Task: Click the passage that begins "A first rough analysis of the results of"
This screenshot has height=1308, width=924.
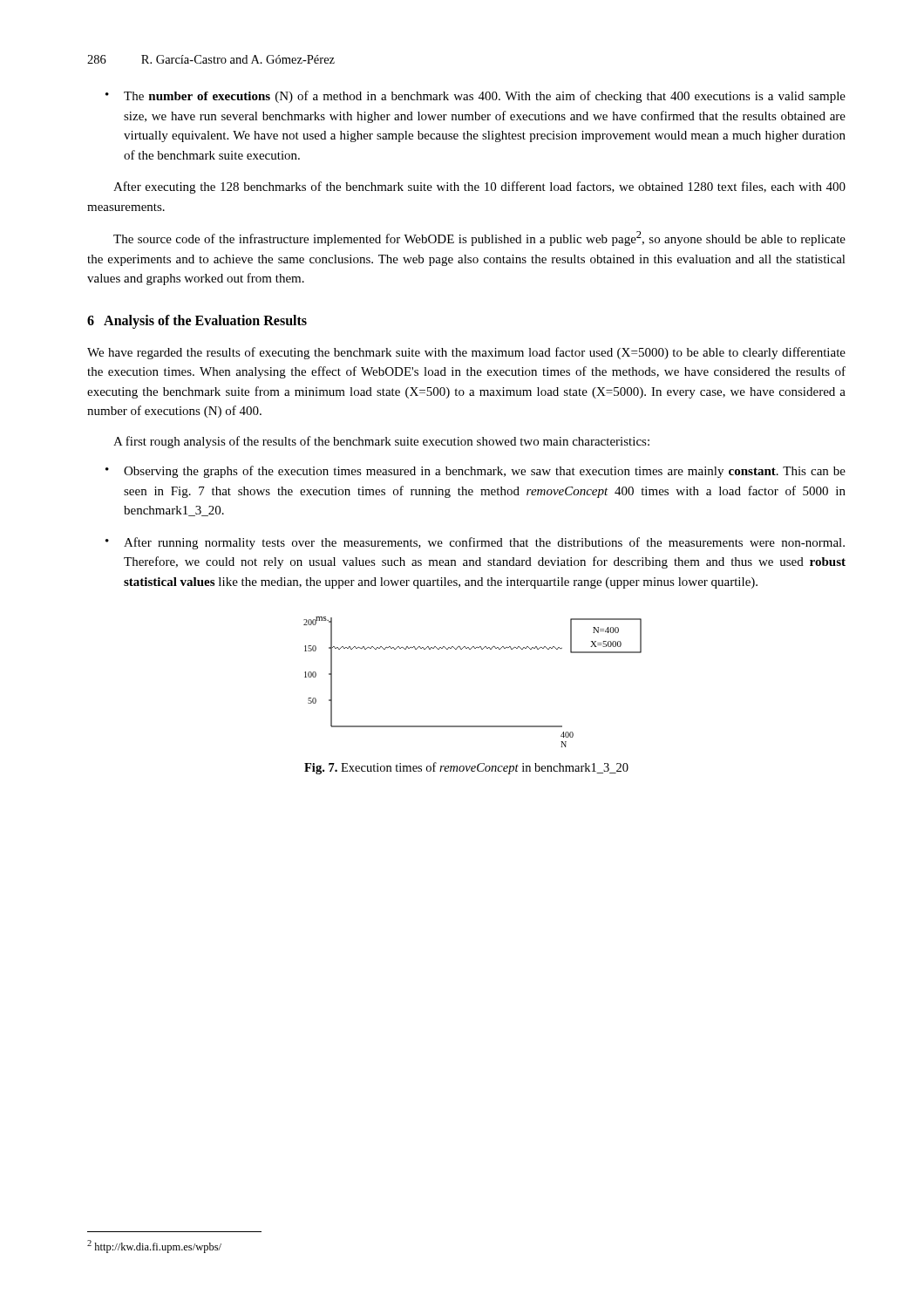Action: 382,441
